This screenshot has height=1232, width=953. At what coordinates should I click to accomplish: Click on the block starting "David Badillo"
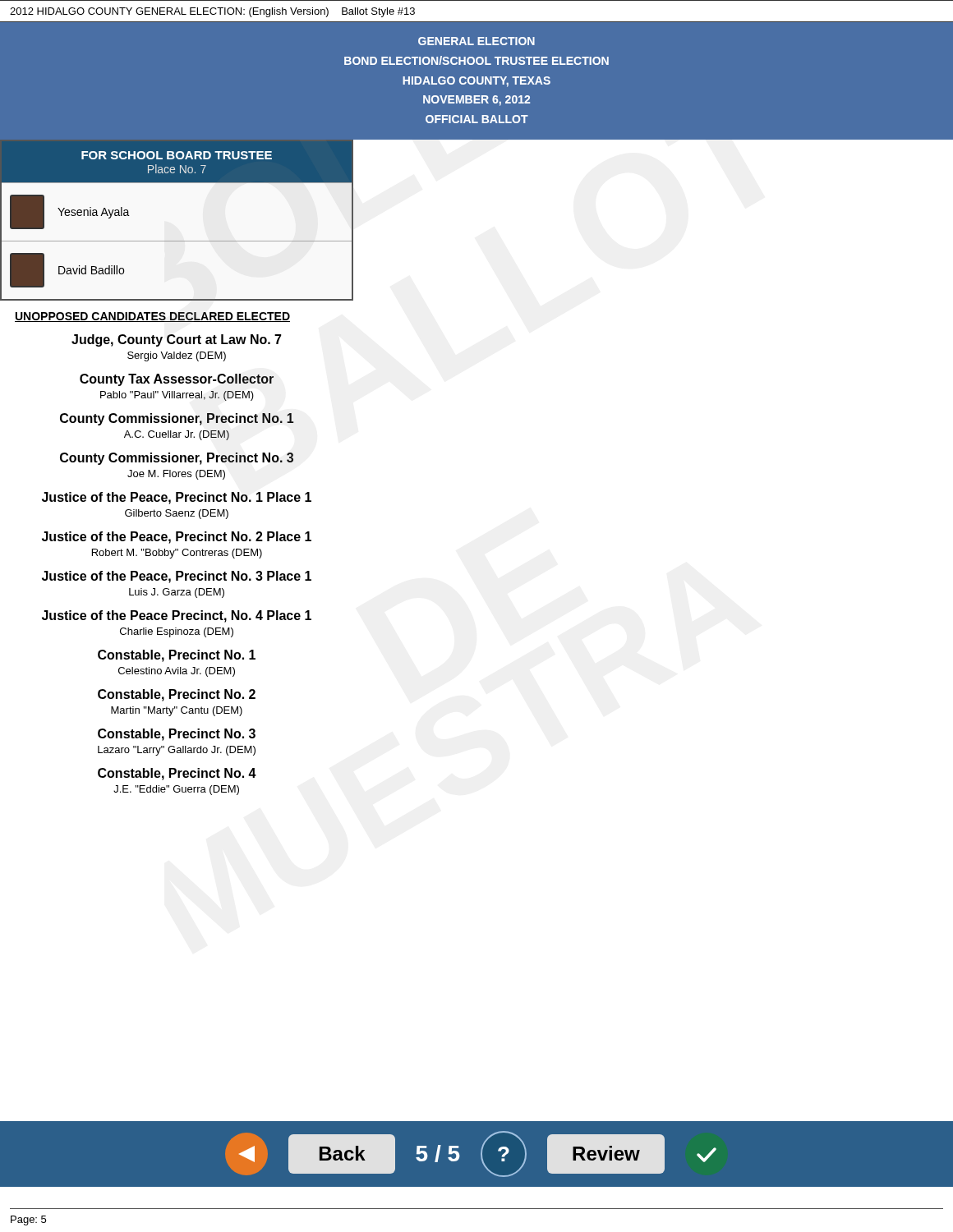click(67, 270)
